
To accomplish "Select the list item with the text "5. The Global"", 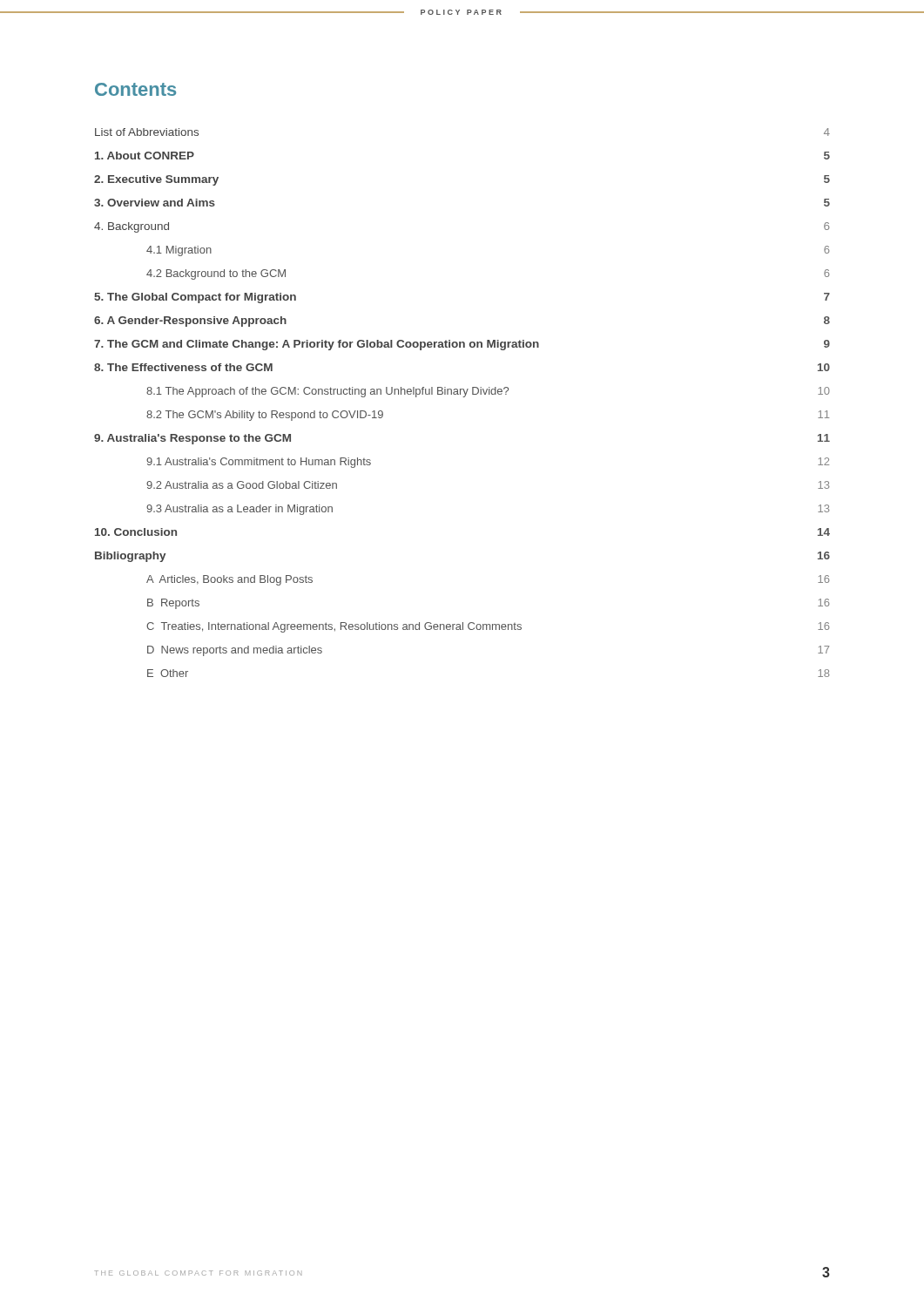I will (x=192, y=298).
